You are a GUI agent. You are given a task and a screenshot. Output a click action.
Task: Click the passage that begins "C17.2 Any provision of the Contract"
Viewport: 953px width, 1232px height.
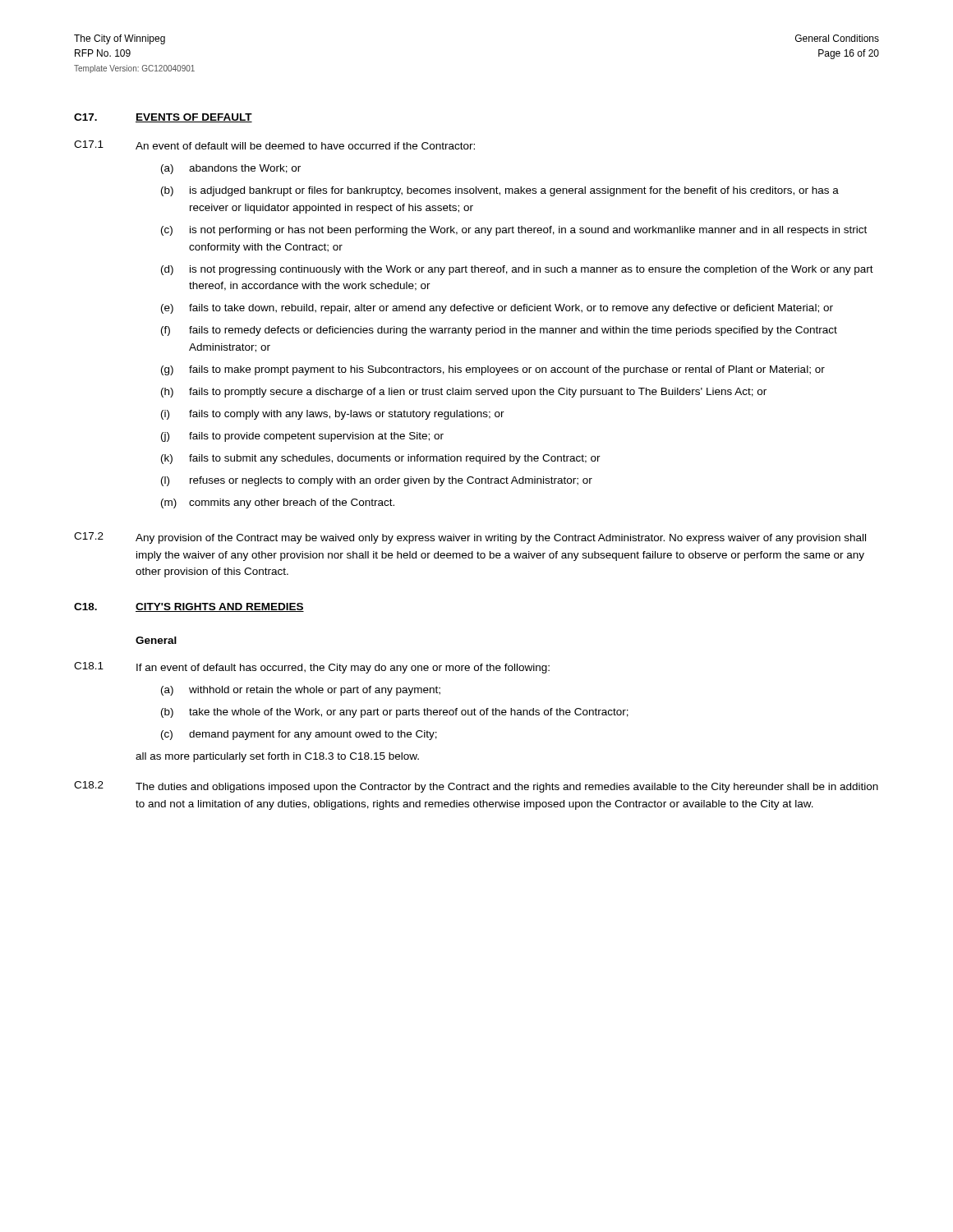(x=476, y=555)
